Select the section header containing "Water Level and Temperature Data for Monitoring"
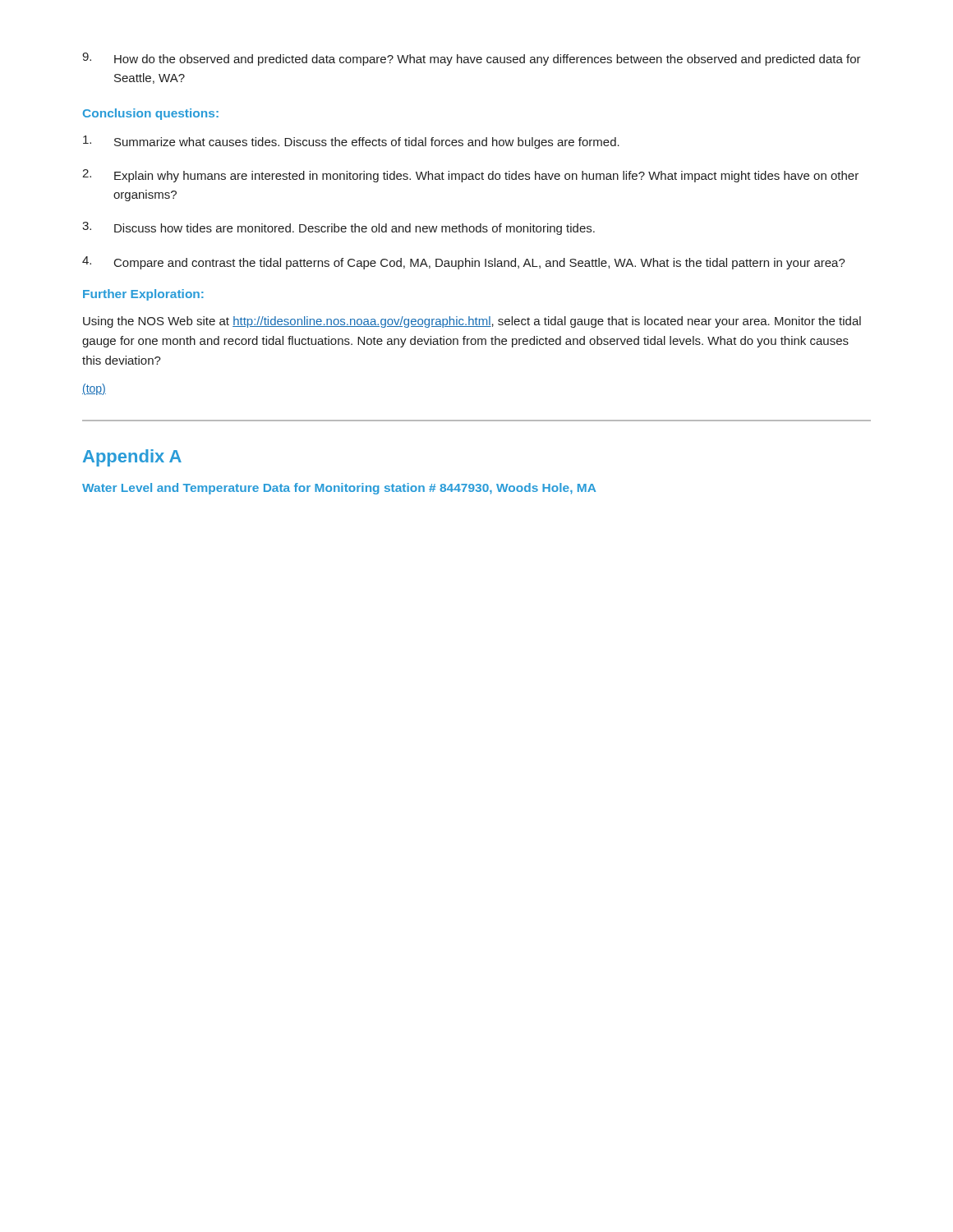 coord(339,487)
